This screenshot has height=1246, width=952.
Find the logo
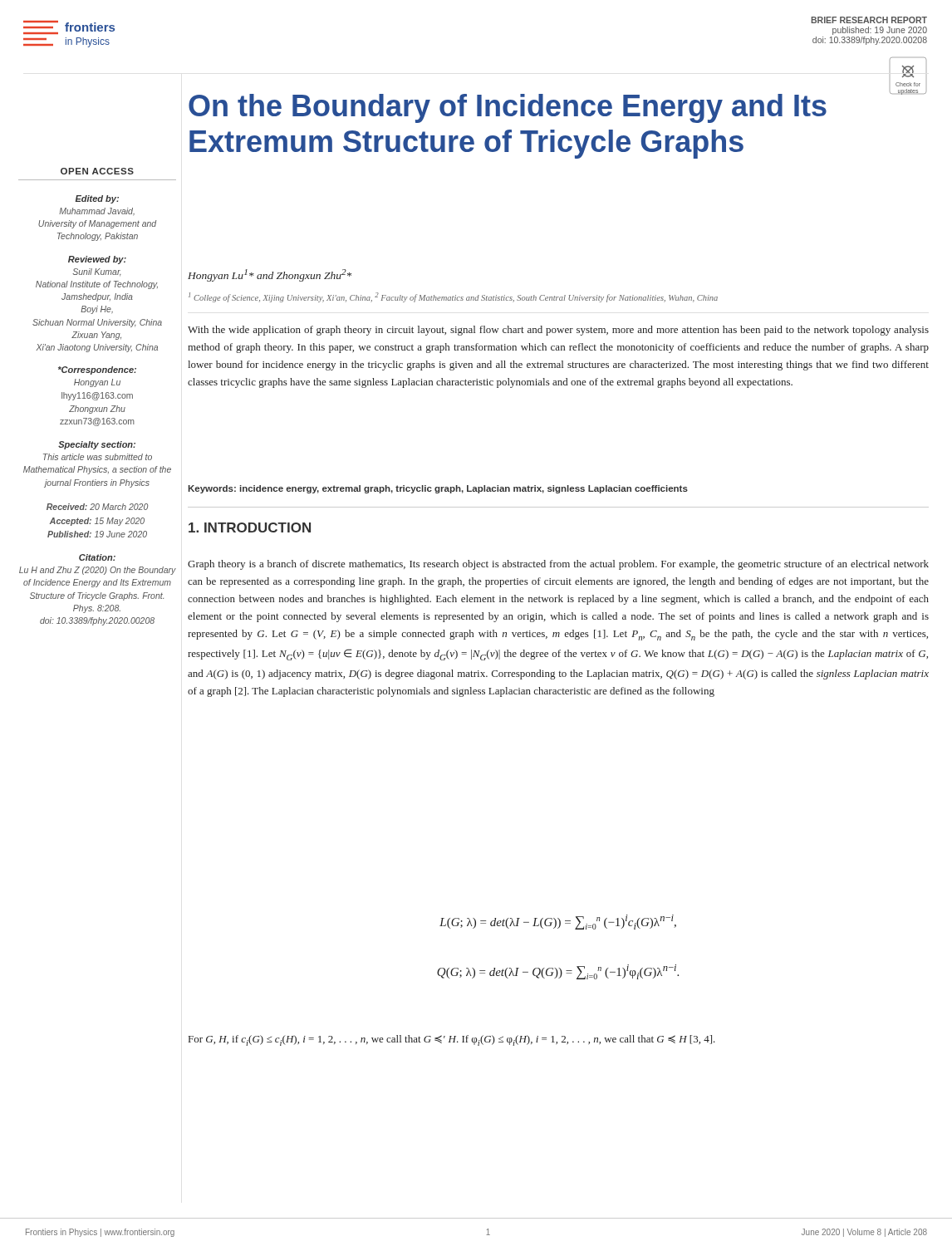click(x=71, y=38)
